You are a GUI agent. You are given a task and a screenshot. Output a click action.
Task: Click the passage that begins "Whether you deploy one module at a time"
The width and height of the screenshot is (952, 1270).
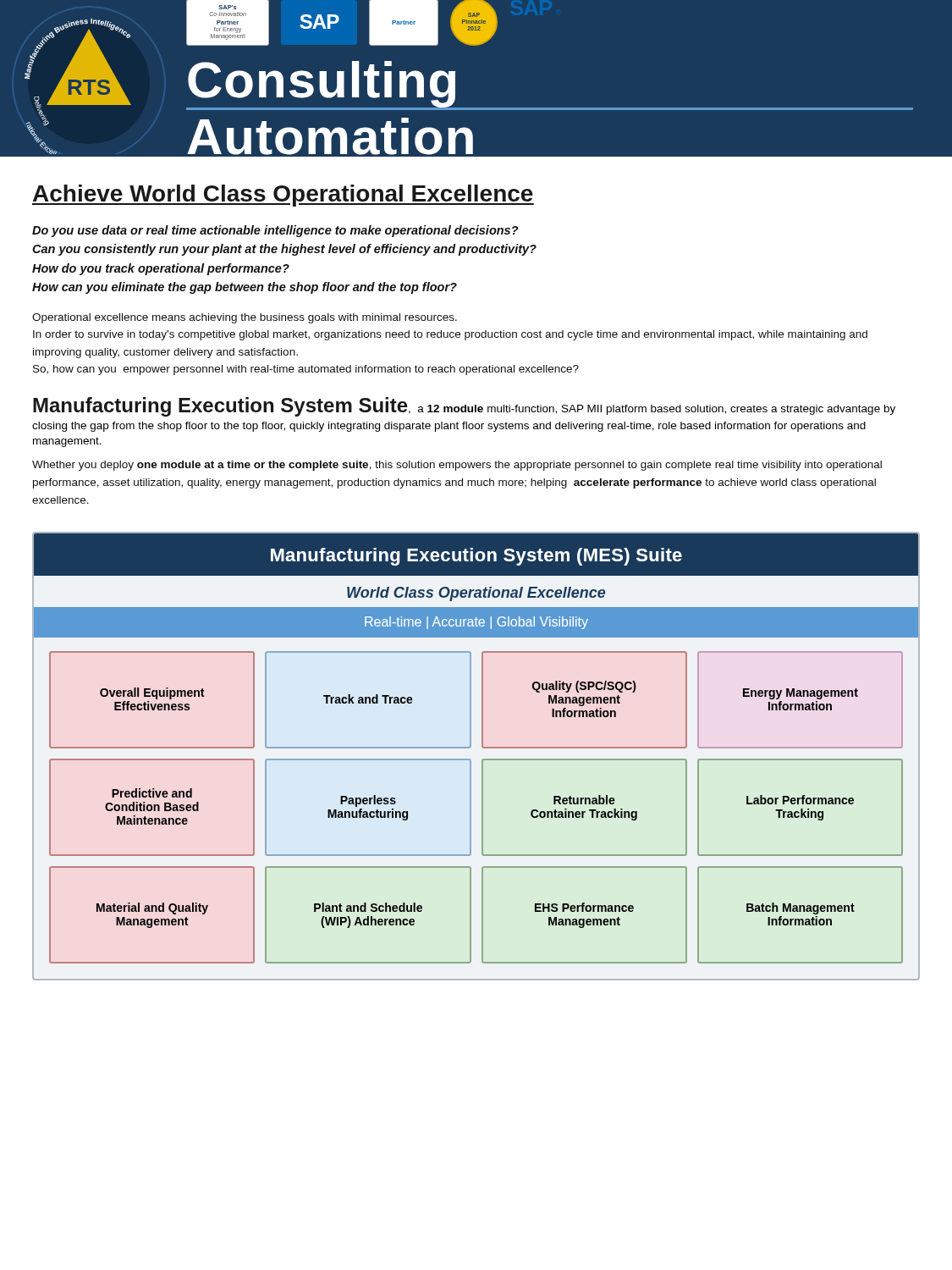tap(457, 482)
